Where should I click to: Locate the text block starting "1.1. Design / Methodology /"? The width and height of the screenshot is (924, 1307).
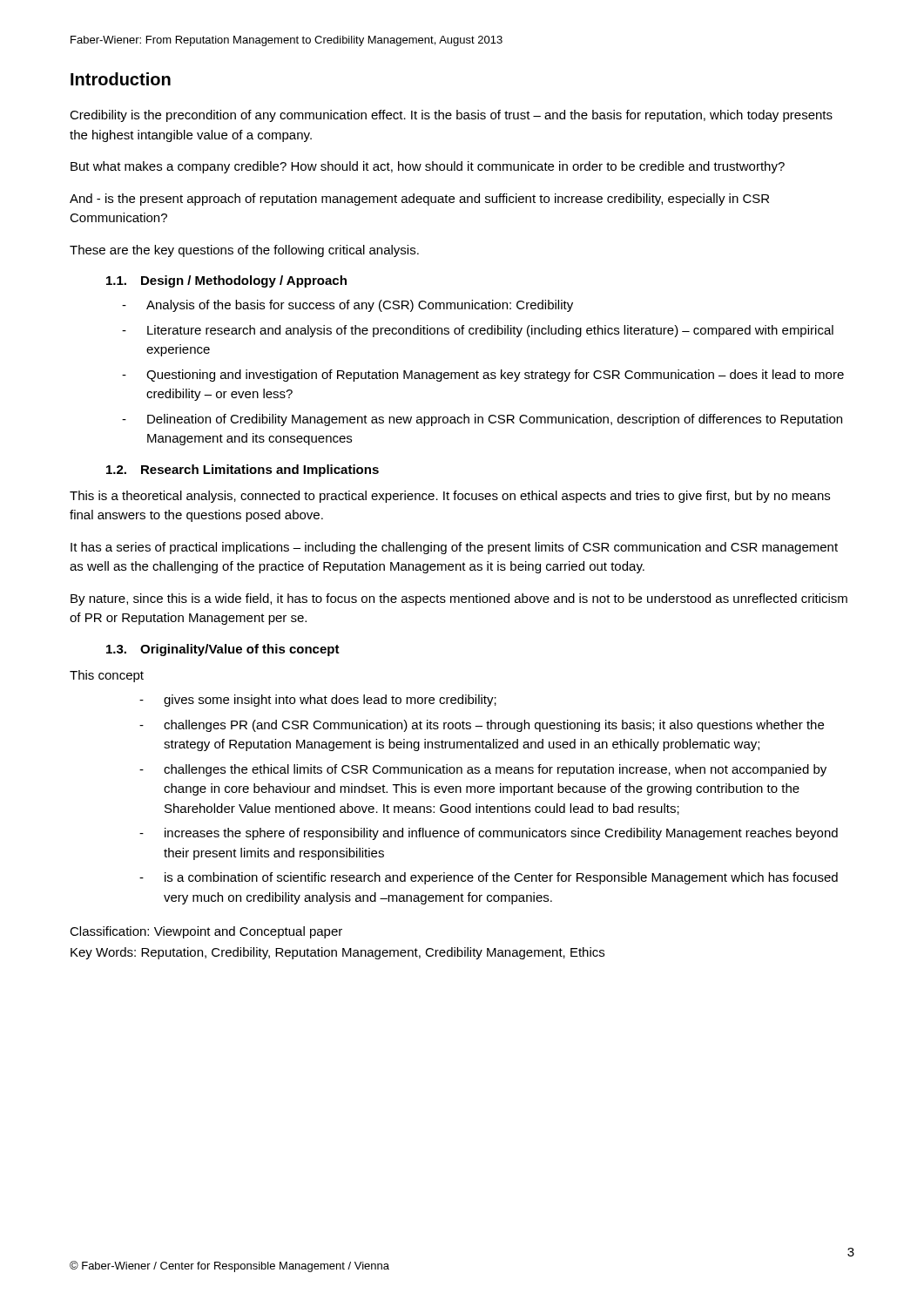(226, 280)
